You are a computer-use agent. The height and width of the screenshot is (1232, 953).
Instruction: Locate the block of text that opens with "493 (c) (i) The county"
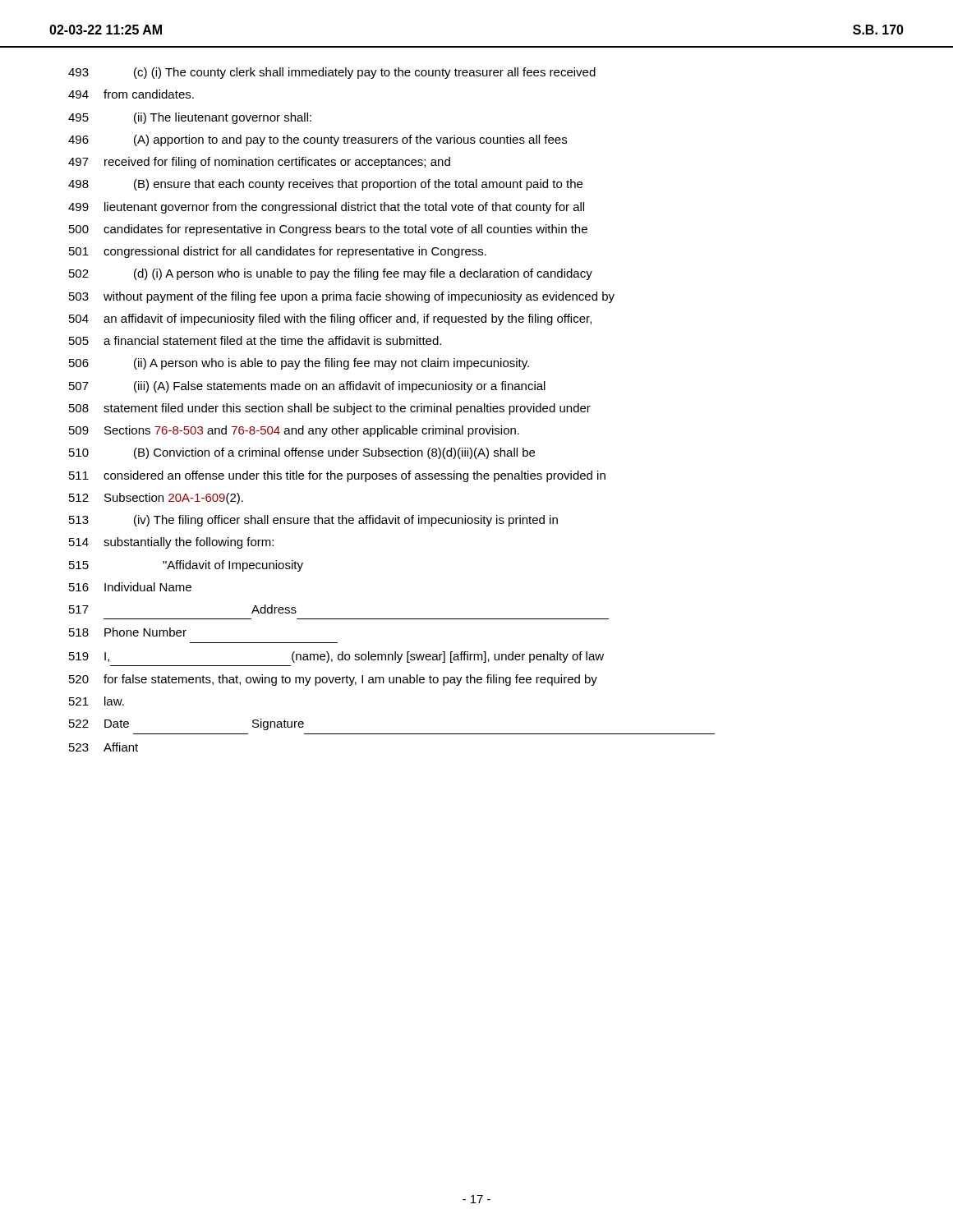coord(476,72)
